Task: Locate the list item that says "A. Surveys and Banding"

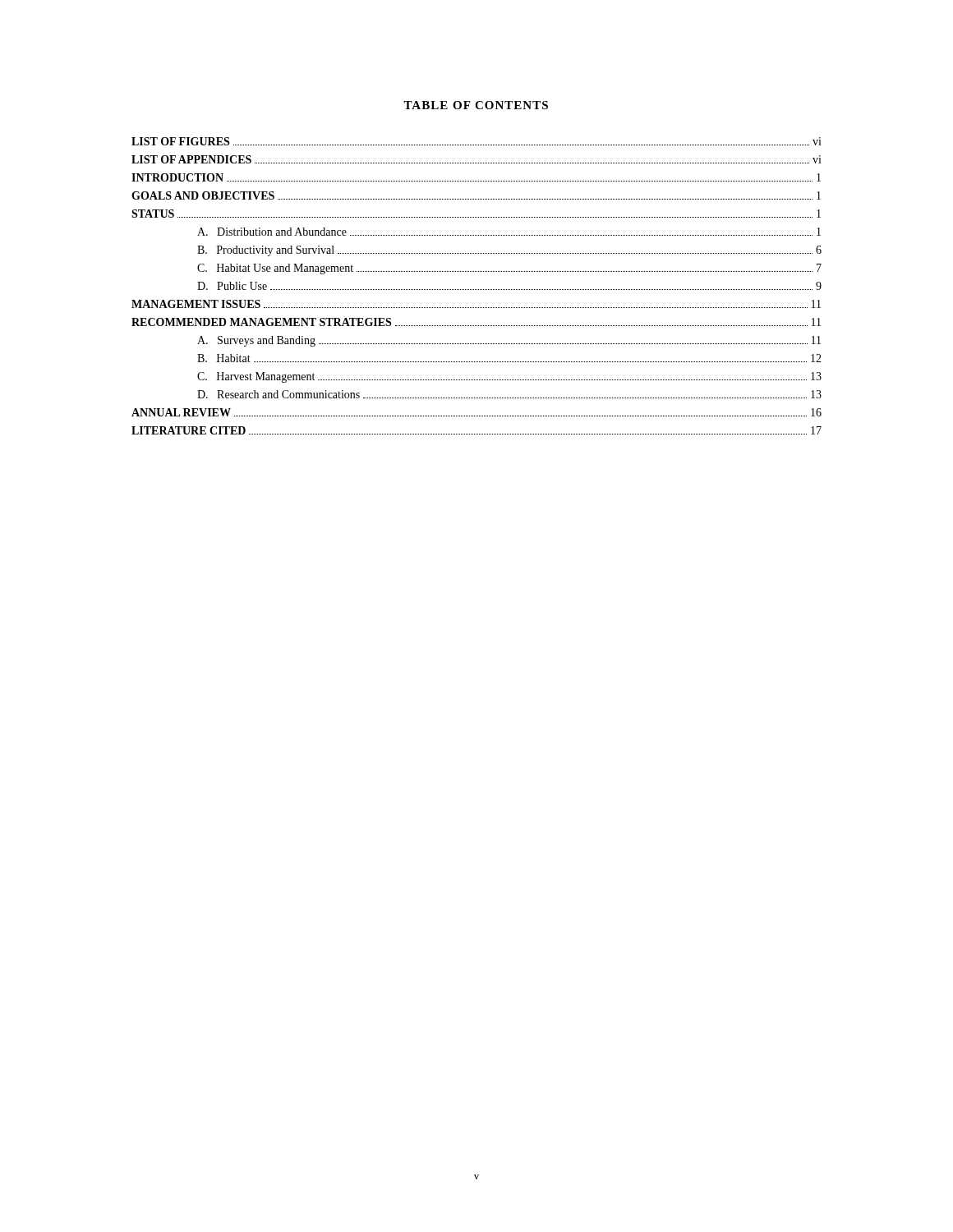Action: tap(509, 341)
